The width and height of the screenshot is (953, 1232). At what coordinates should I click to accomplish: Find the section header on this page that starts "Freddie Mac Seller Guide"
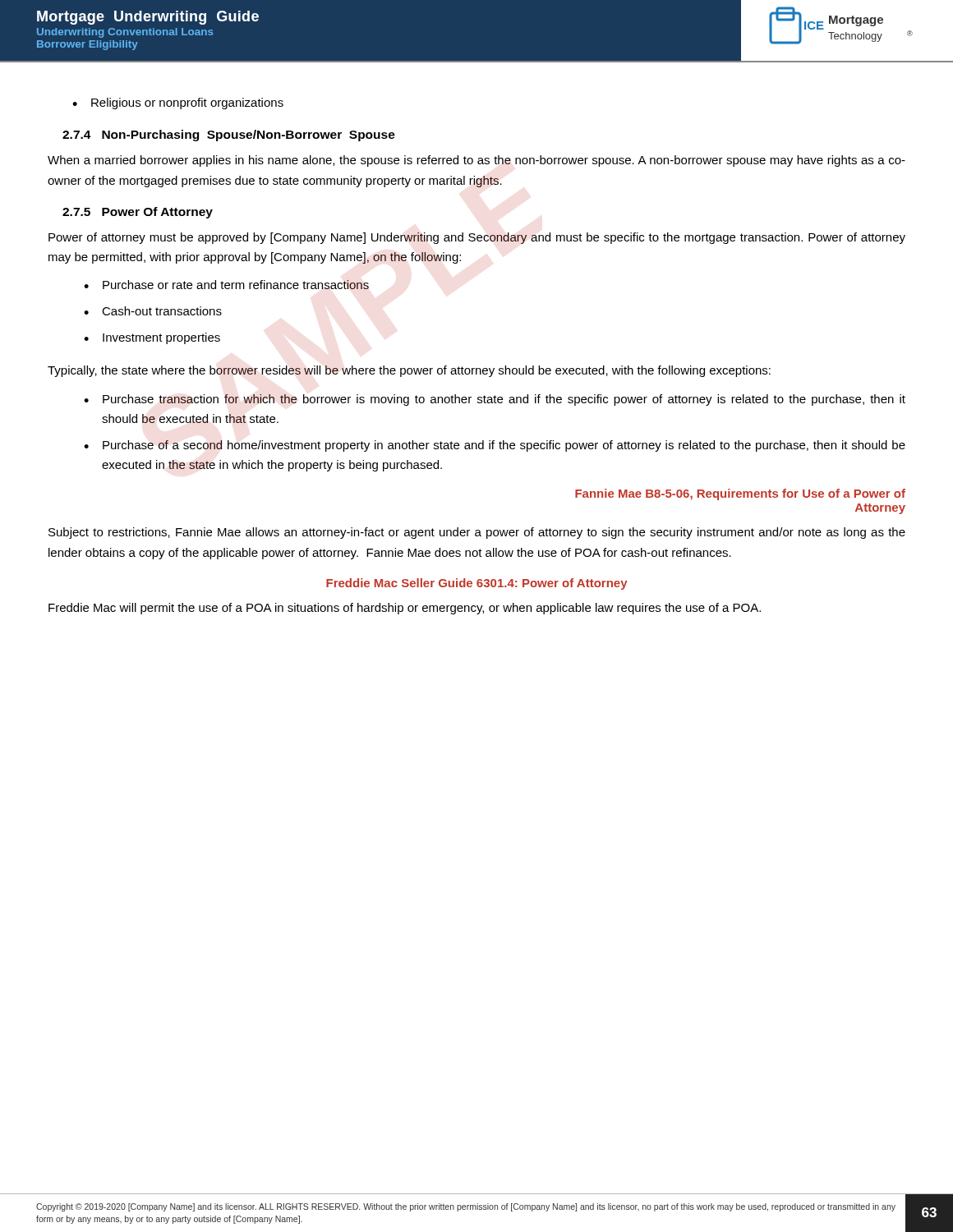pos(476,583)
